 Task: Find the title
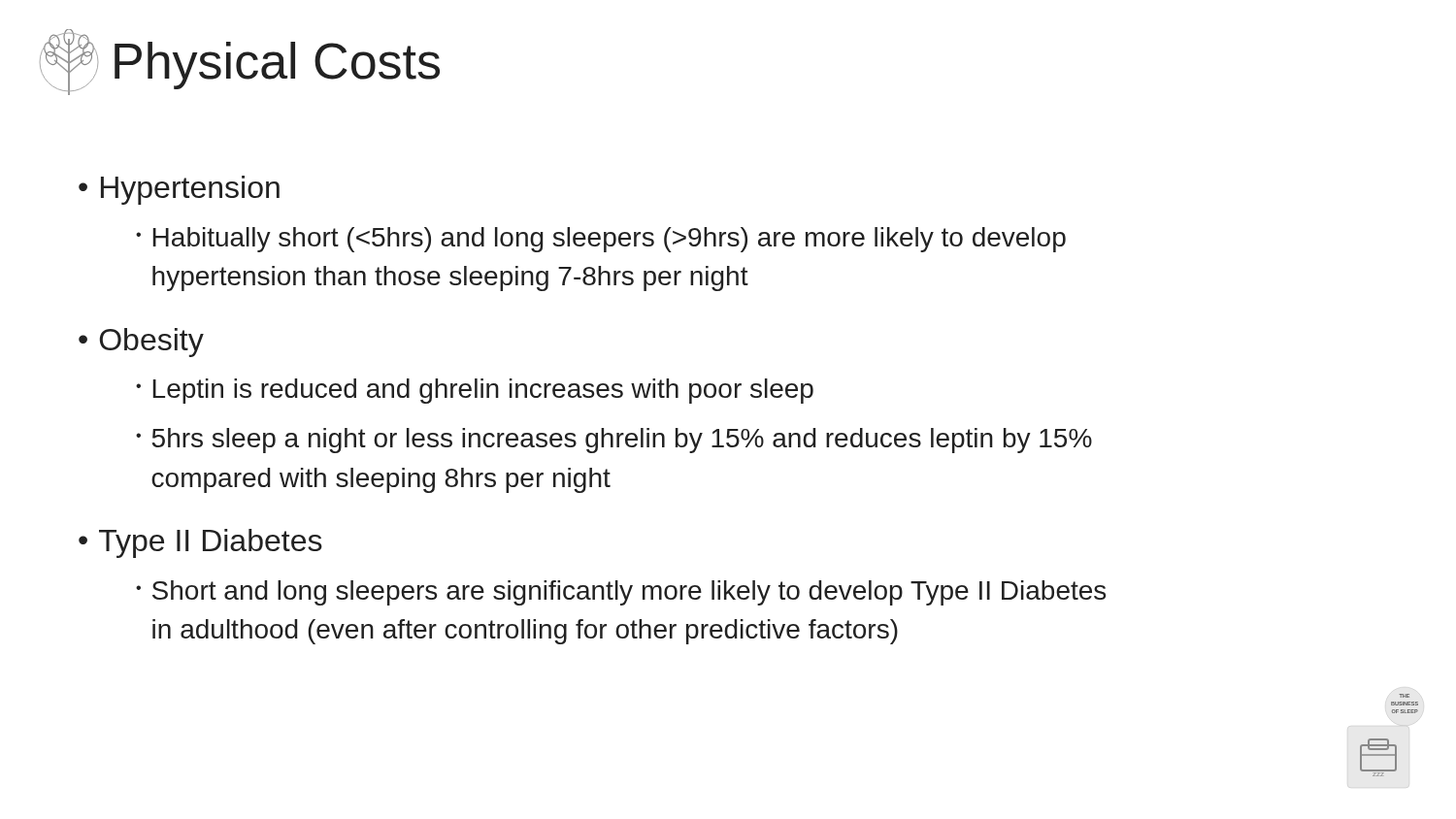276,62
